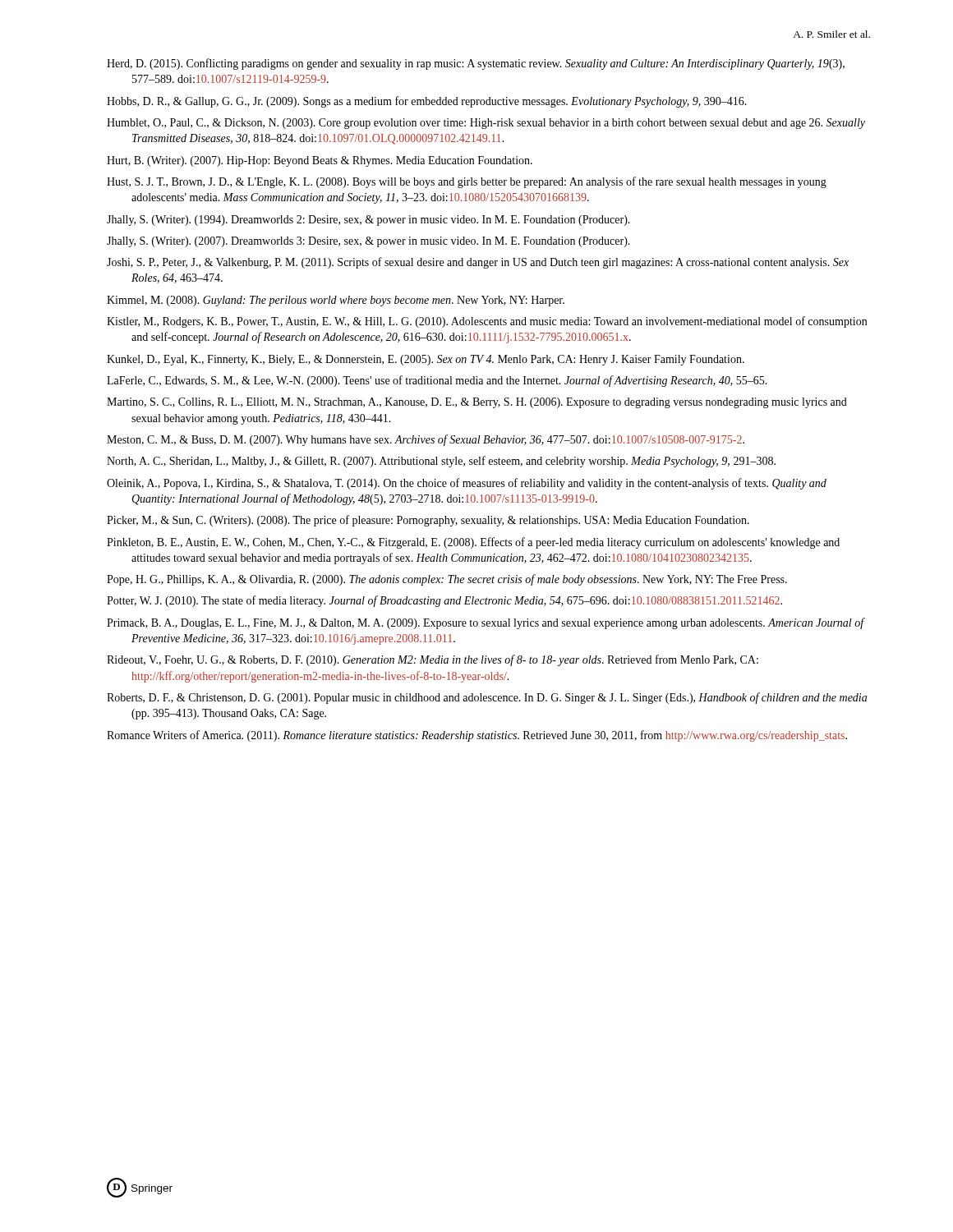Click the passage that begins "Pope, H. G., Phillips, K. A., & Olivardia,"
953x1232 pixels.
click(447, 580)
